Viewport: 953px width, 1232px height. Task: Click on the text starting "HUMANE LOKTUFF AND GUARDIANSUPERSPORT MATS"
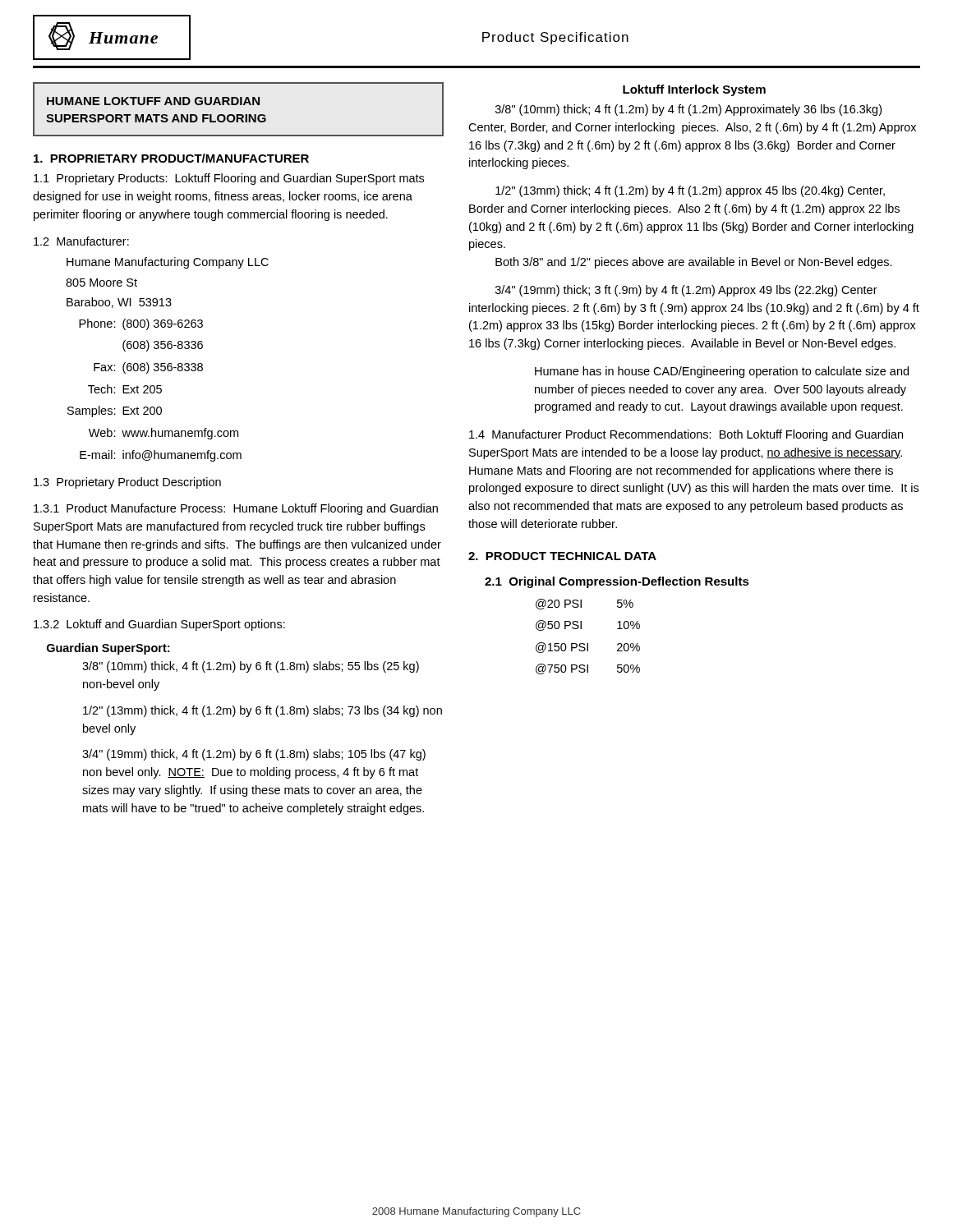point(238,109)
